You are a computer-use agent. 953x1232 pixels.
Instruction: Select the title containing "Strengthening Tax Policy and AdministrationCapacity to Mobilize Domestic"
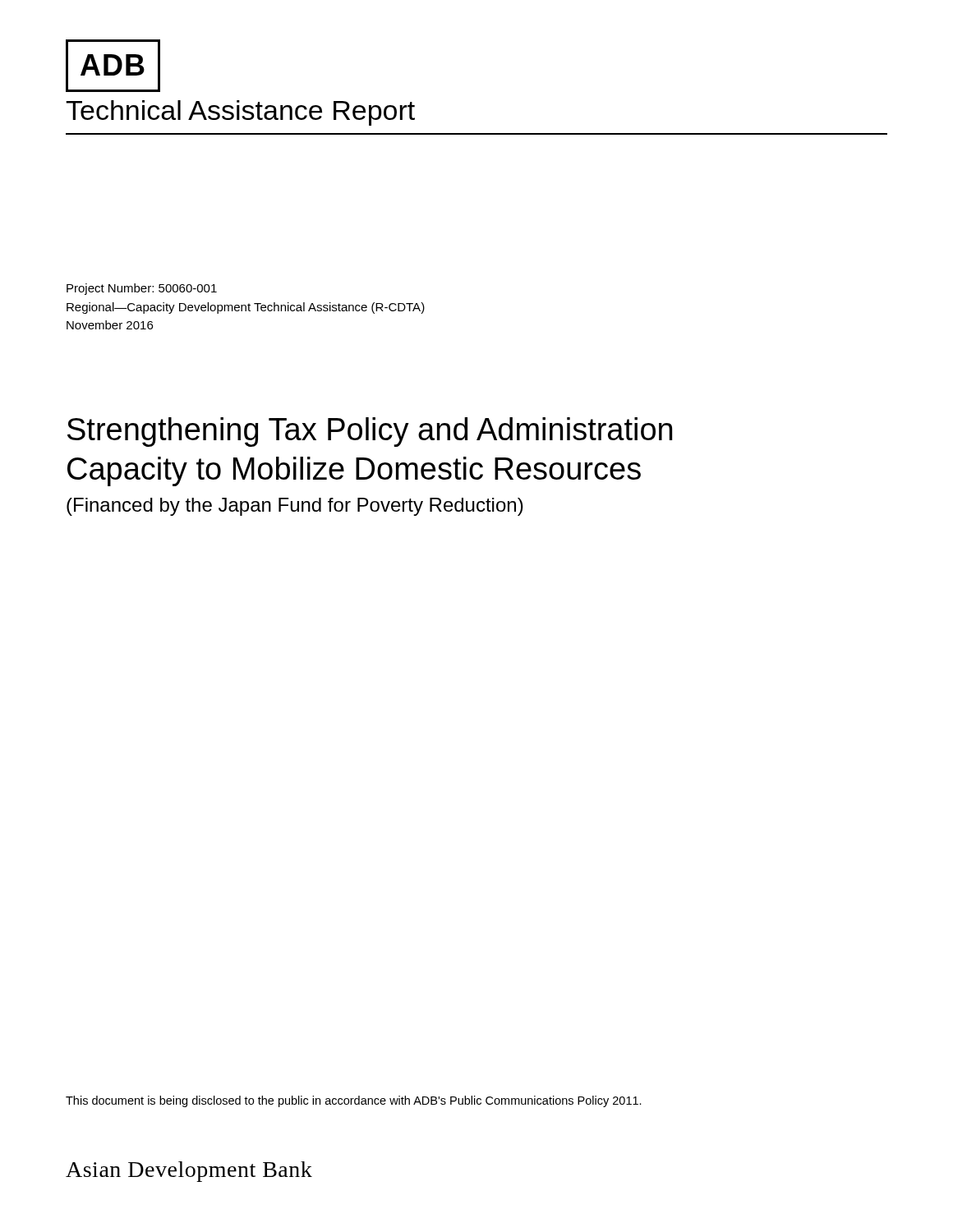pos(476,464)
